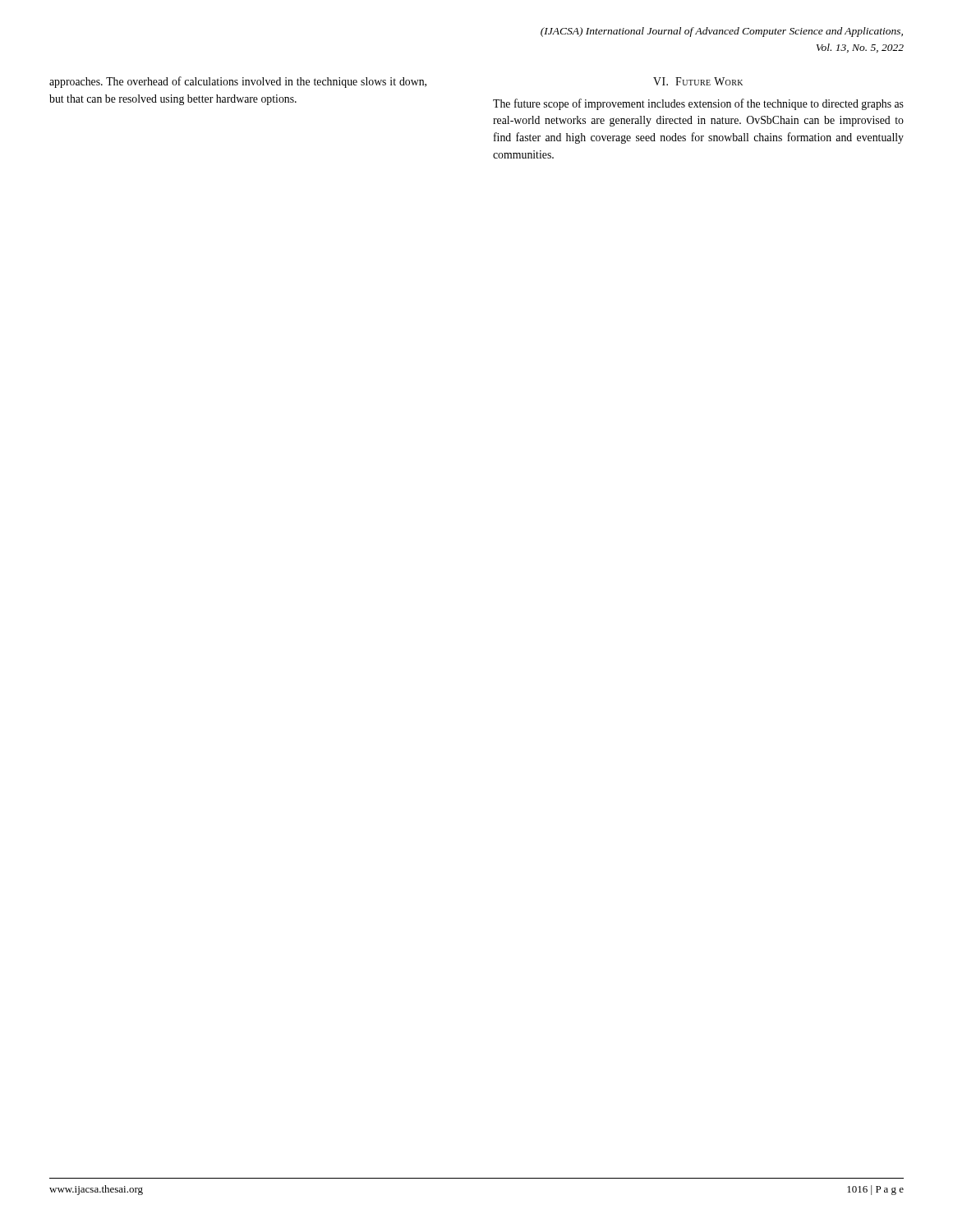
Task: Point to "VI. Future Work"
Action: [x=698, y=82]
